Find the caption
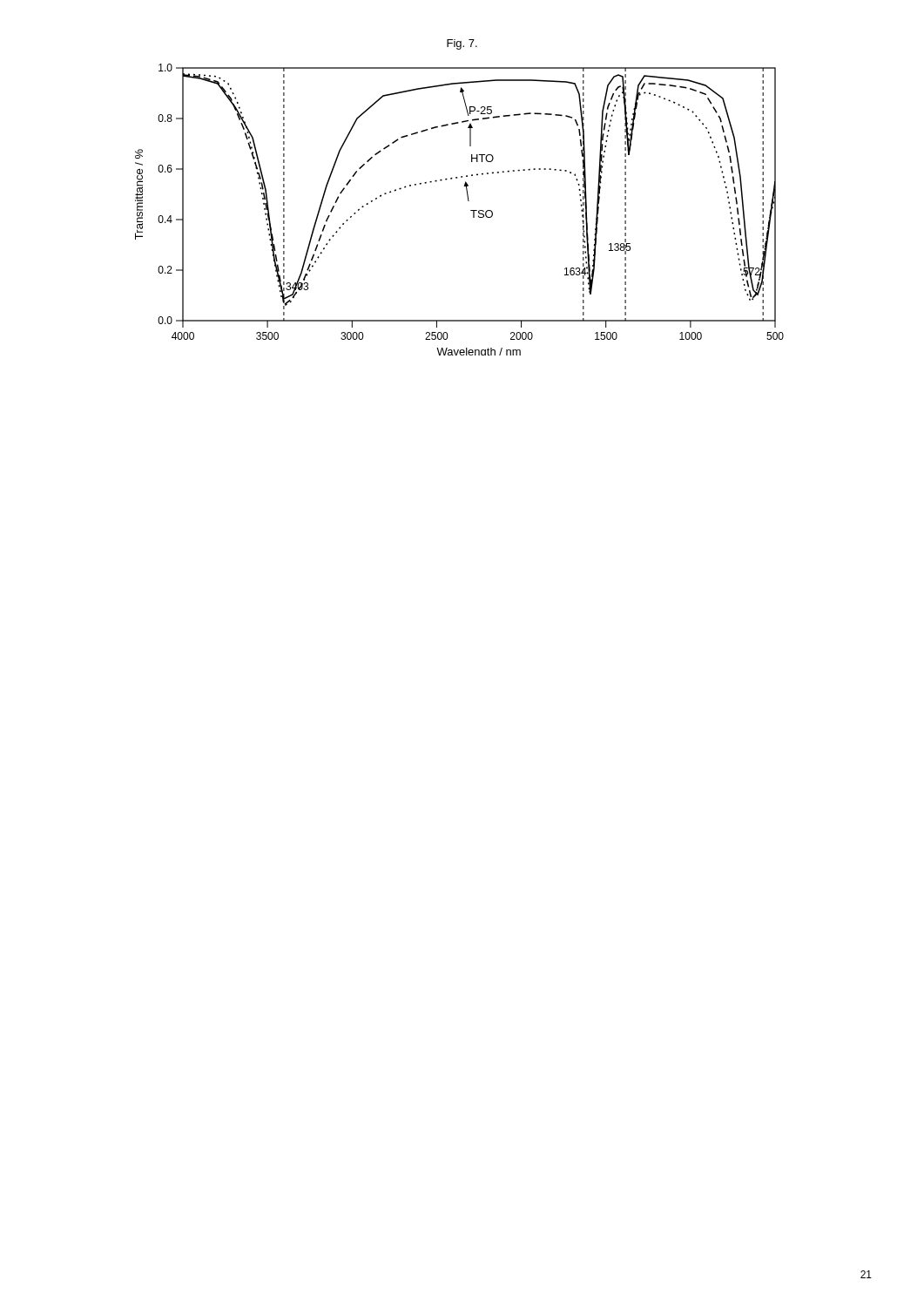The image size is (924, 1307). [x=462, y=43]
